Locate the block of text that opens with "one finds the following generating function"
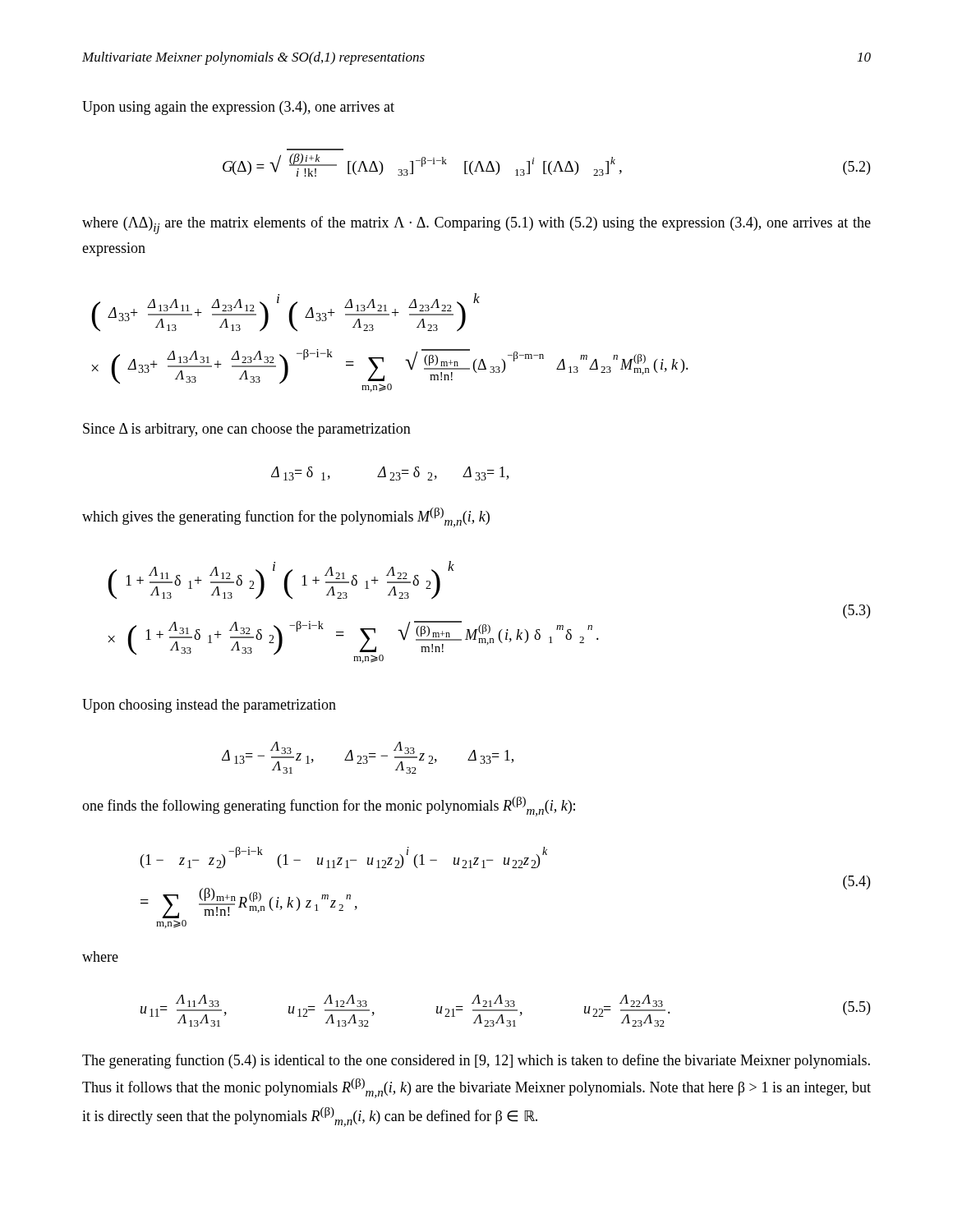 (329, 806)
